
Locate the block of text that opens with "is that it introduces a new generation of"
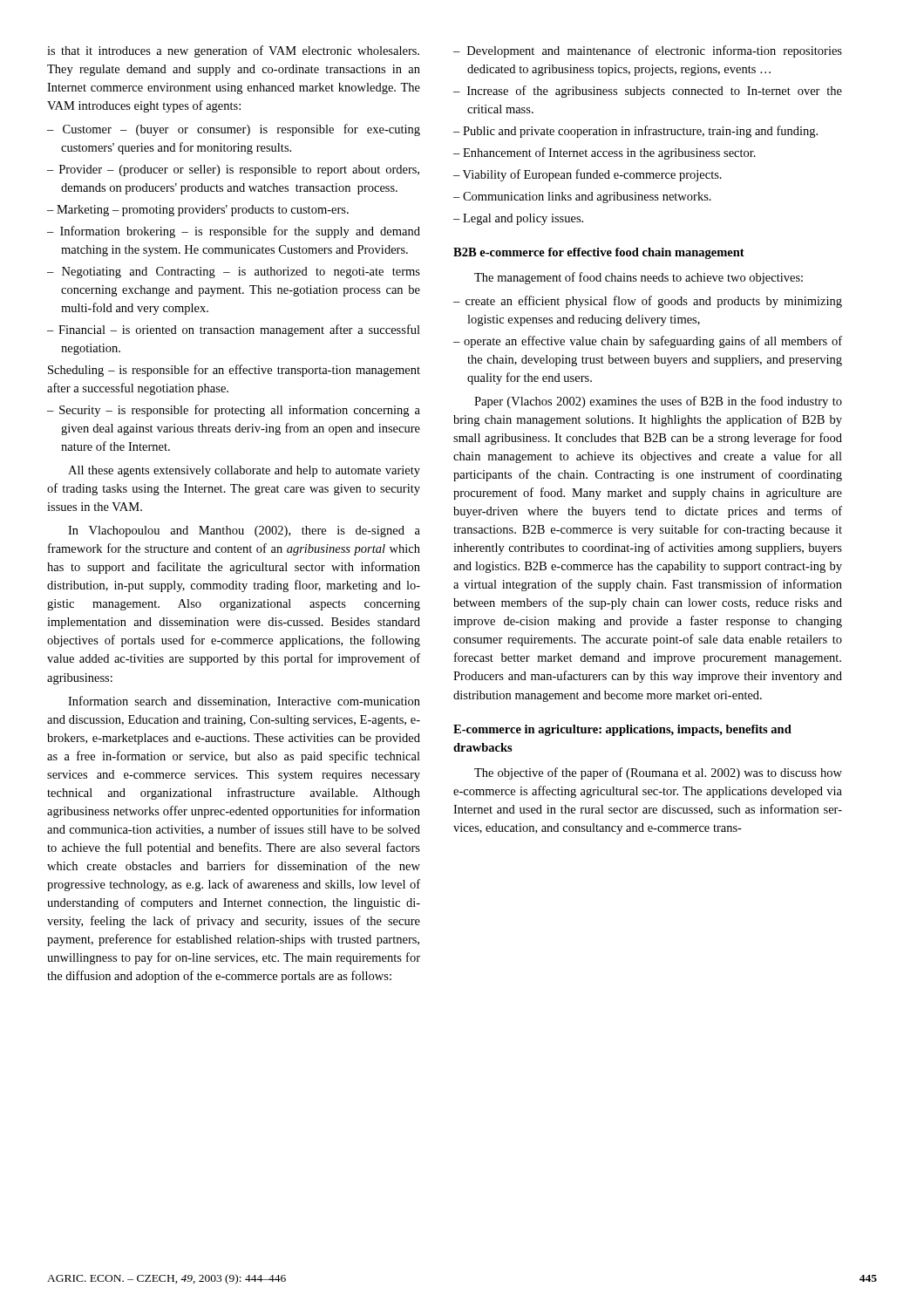coord(234,78)
